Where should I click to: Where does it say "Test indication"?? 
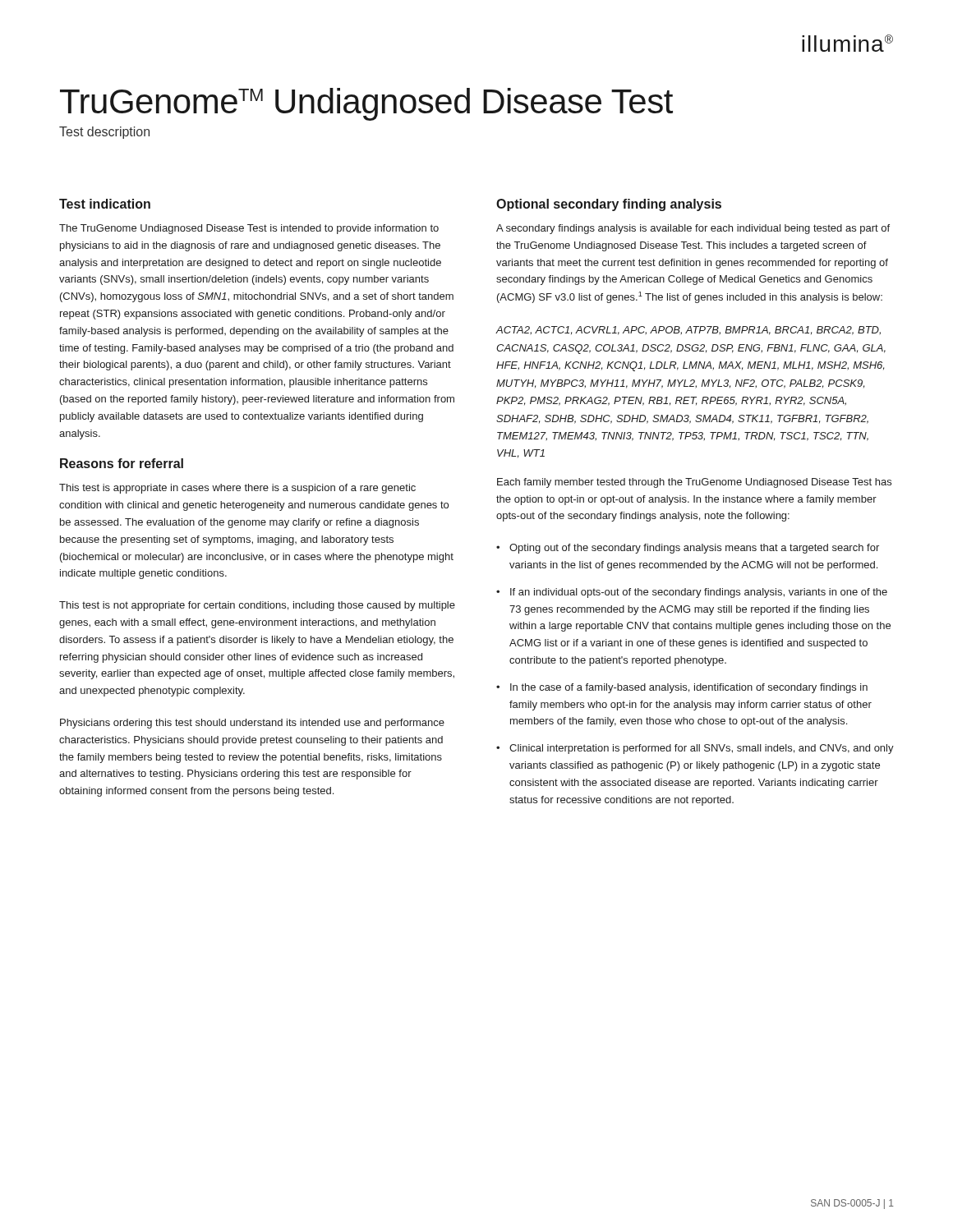105,204
